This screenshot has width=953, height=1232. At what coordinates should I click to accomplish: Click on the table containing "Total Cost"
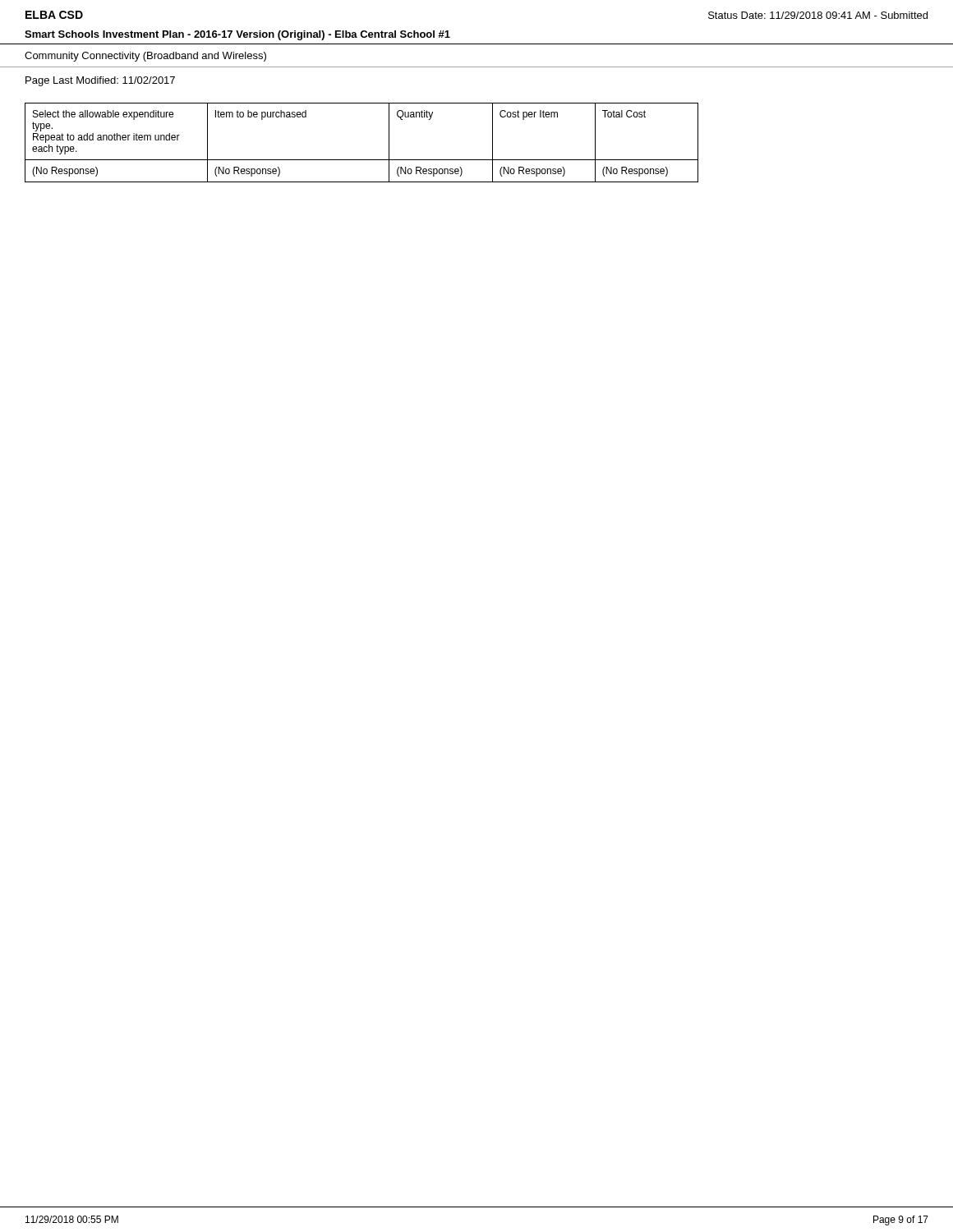[476, 138]
